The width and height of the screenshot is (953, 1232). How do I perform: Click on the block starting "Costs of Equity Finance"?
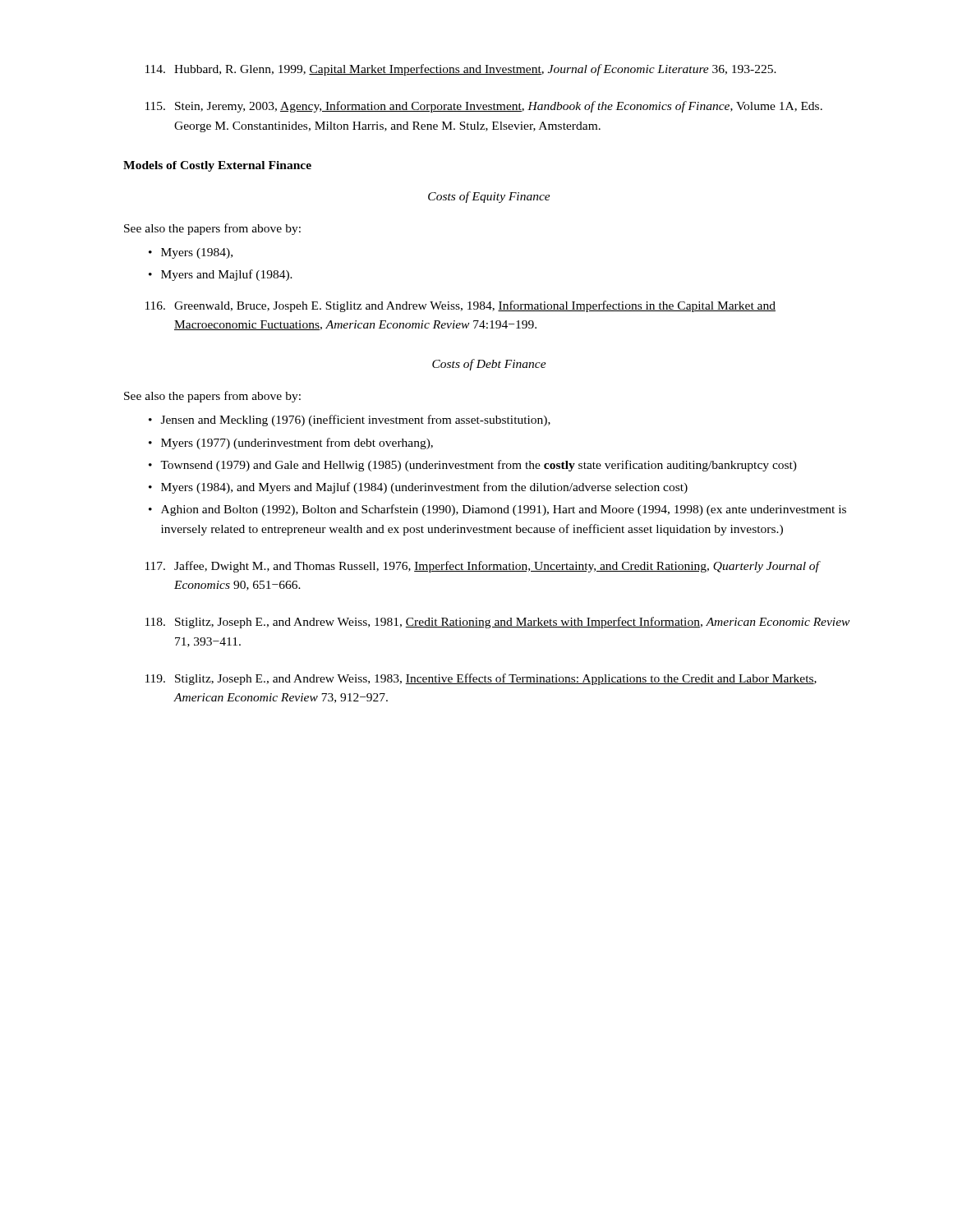[x=489, y=196]
